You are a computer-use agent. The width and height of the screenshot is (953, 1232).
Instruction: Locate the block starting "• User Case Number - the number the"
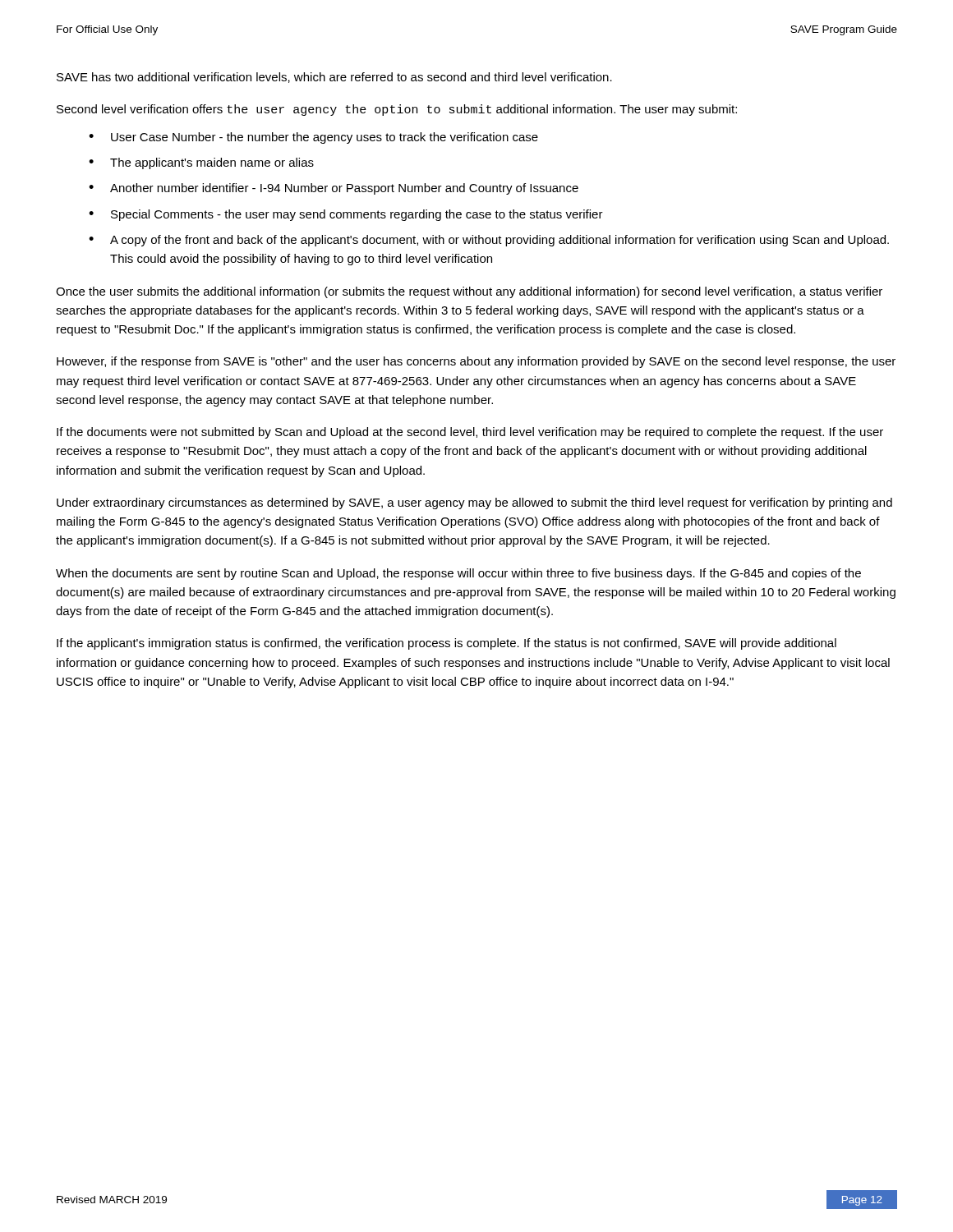click(x=493, y=137)
